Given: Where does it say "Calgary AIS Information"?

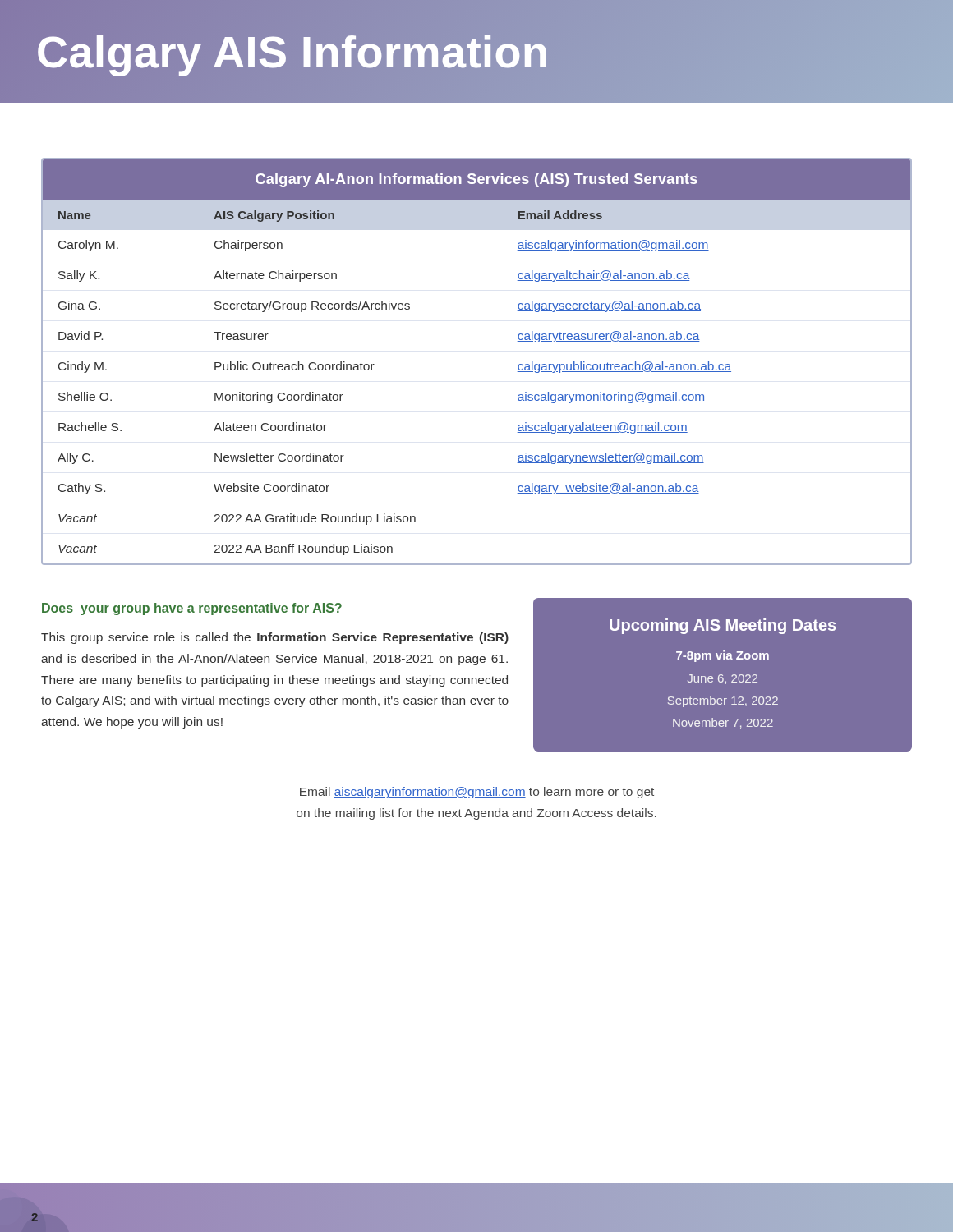Looking at the screenshot, I should pyautogui.click(x=476, y=52).
